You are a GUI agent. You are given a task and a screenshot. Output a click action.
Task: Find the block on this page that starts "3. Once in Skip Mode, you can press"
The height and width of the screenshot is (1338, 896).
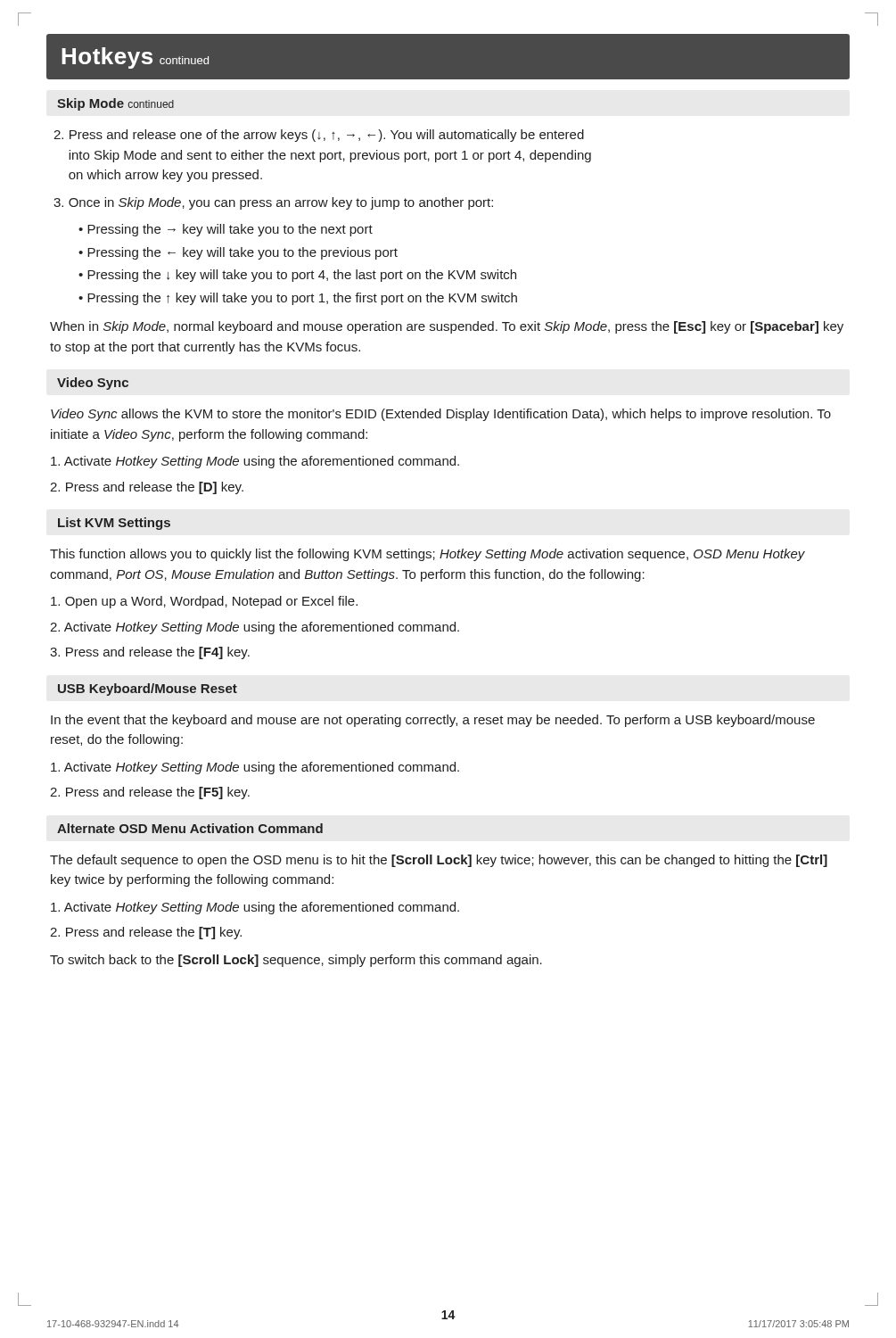click(274, 202)
